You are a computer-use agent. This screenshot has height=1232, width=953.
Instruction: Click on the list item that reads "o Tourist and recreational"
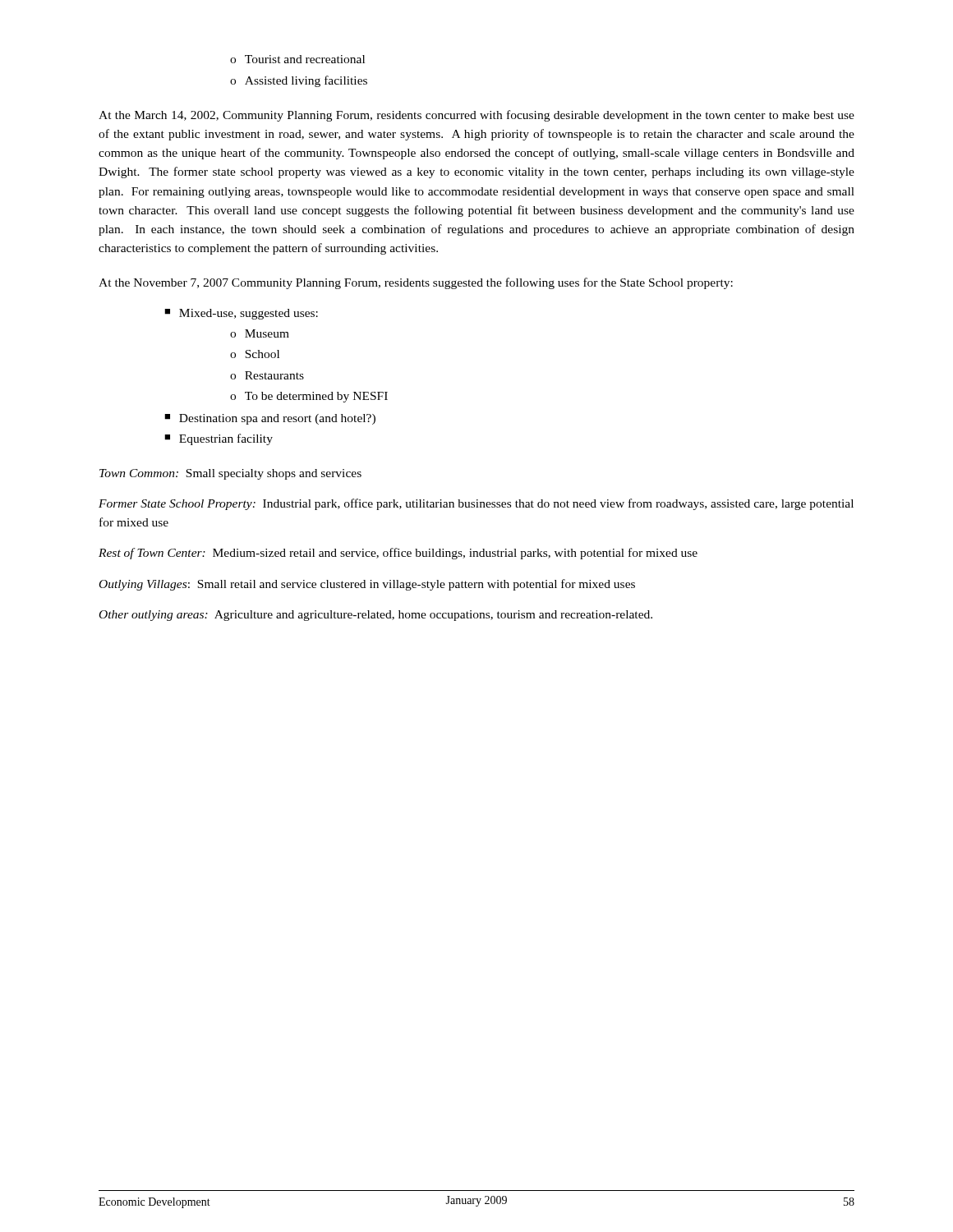[x=298, y=59]
